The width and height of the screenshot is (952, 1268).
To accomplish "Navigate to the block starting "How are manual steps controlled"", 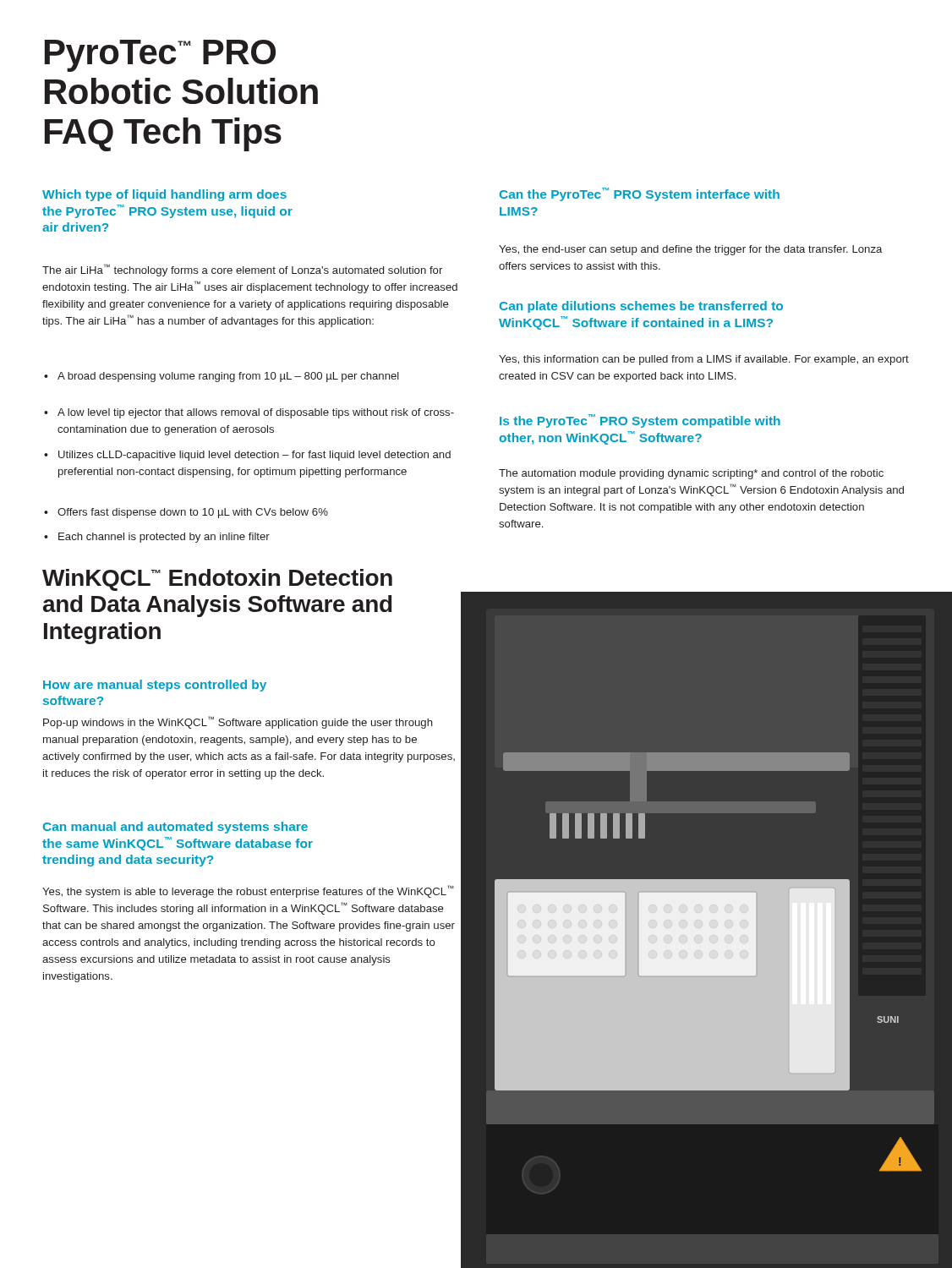I will tap(249, 693).
